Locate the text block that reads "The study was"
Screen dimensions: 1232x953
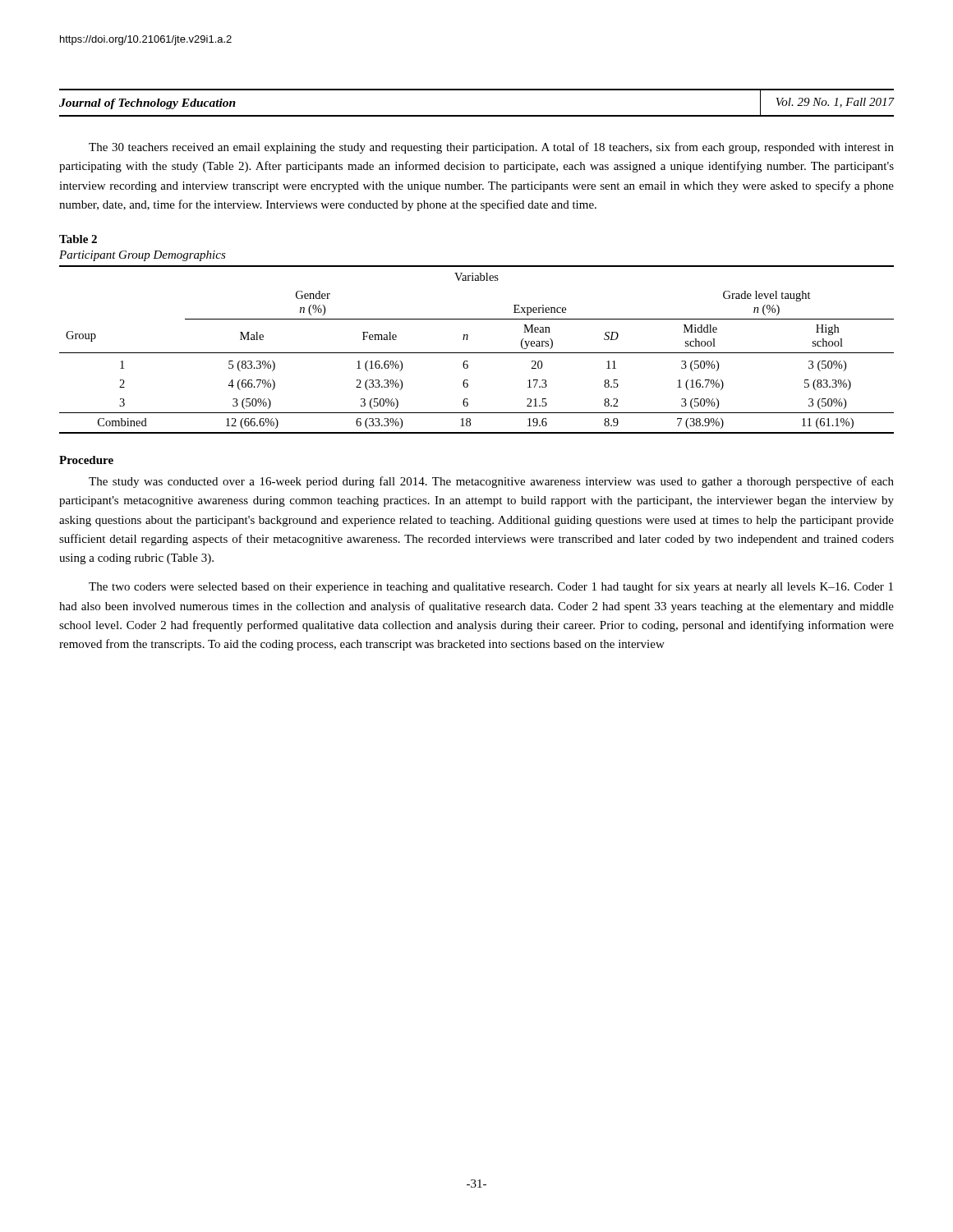pos(476,520)
